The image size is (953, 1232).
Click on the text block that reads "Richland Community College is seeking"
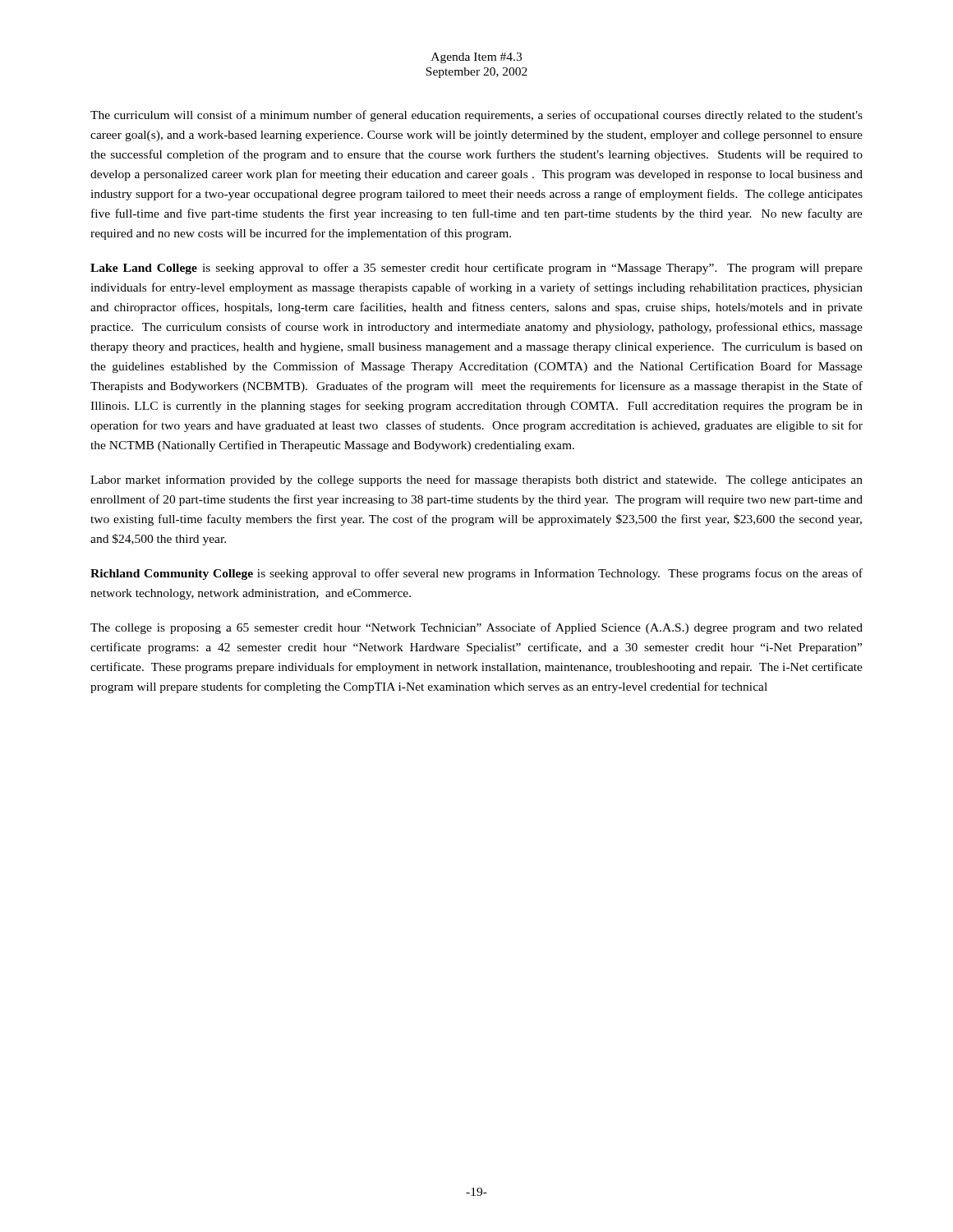point(476,583)
